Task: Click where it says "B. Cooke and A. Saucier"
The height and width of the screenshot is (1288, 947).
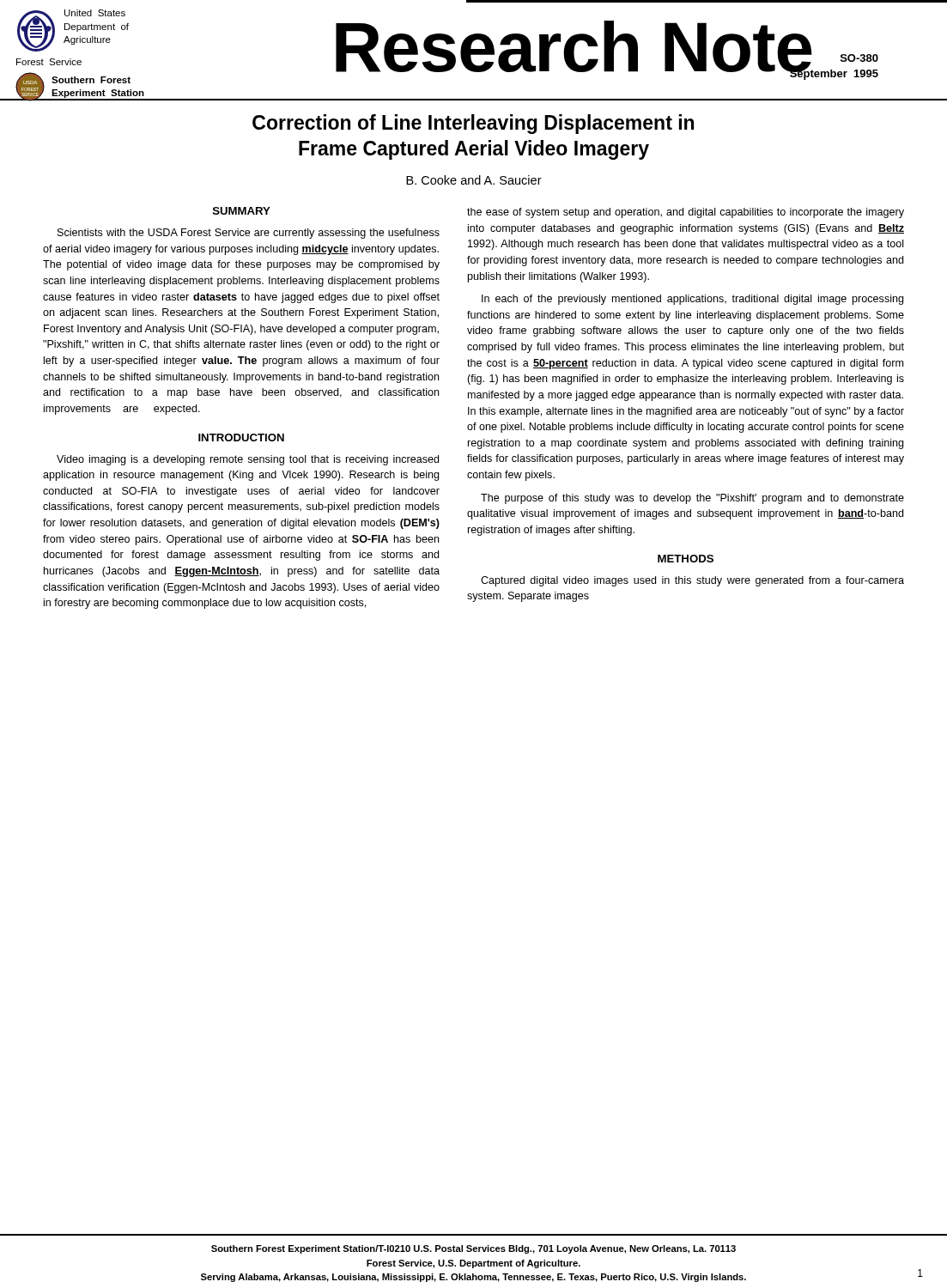Action: (x=474, y=180)
